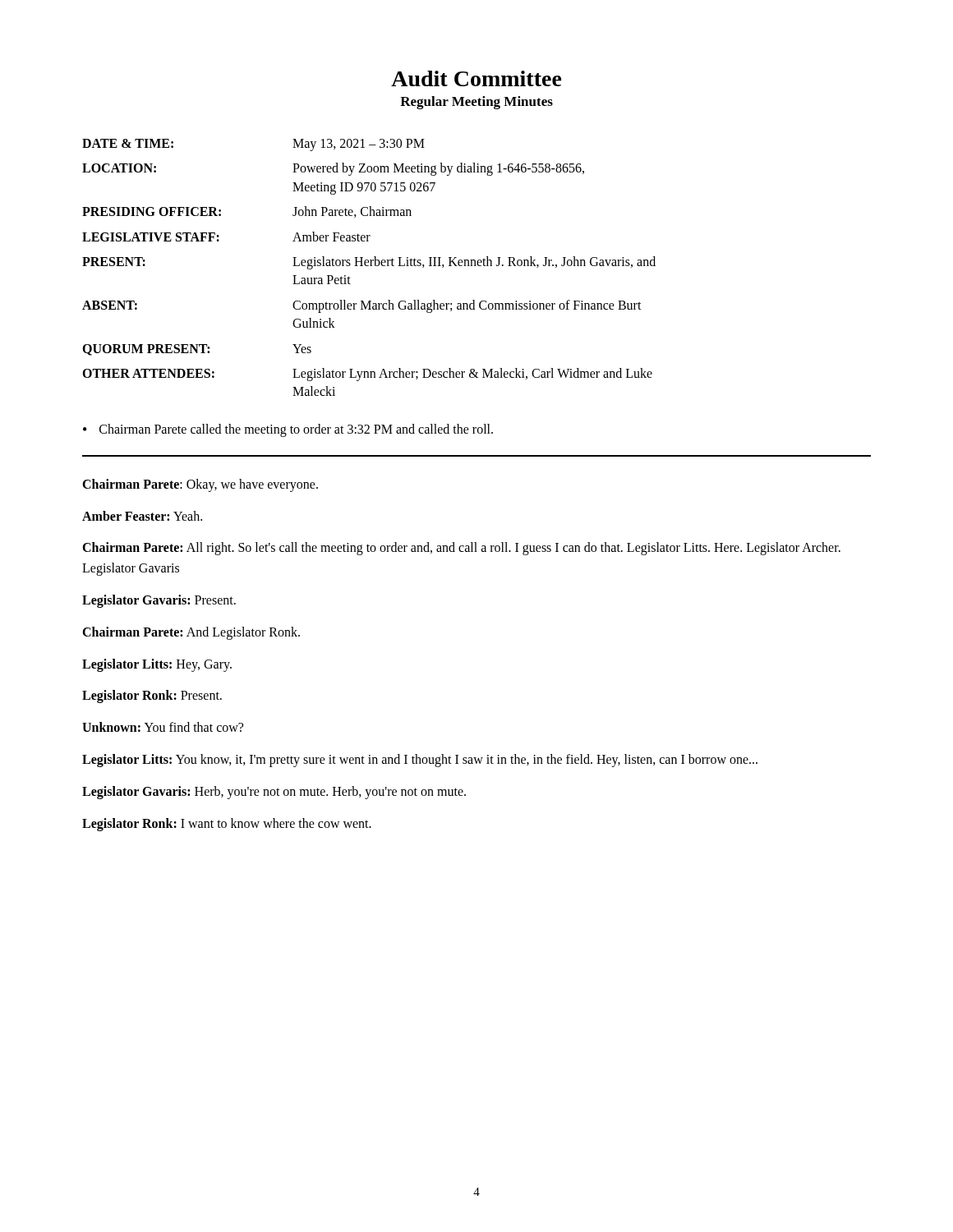Image resolution: width=953 pixels, height=1232 pixels.
Task: Point to the element starting "Chairman Parete: And"
Action: [191, 632]
